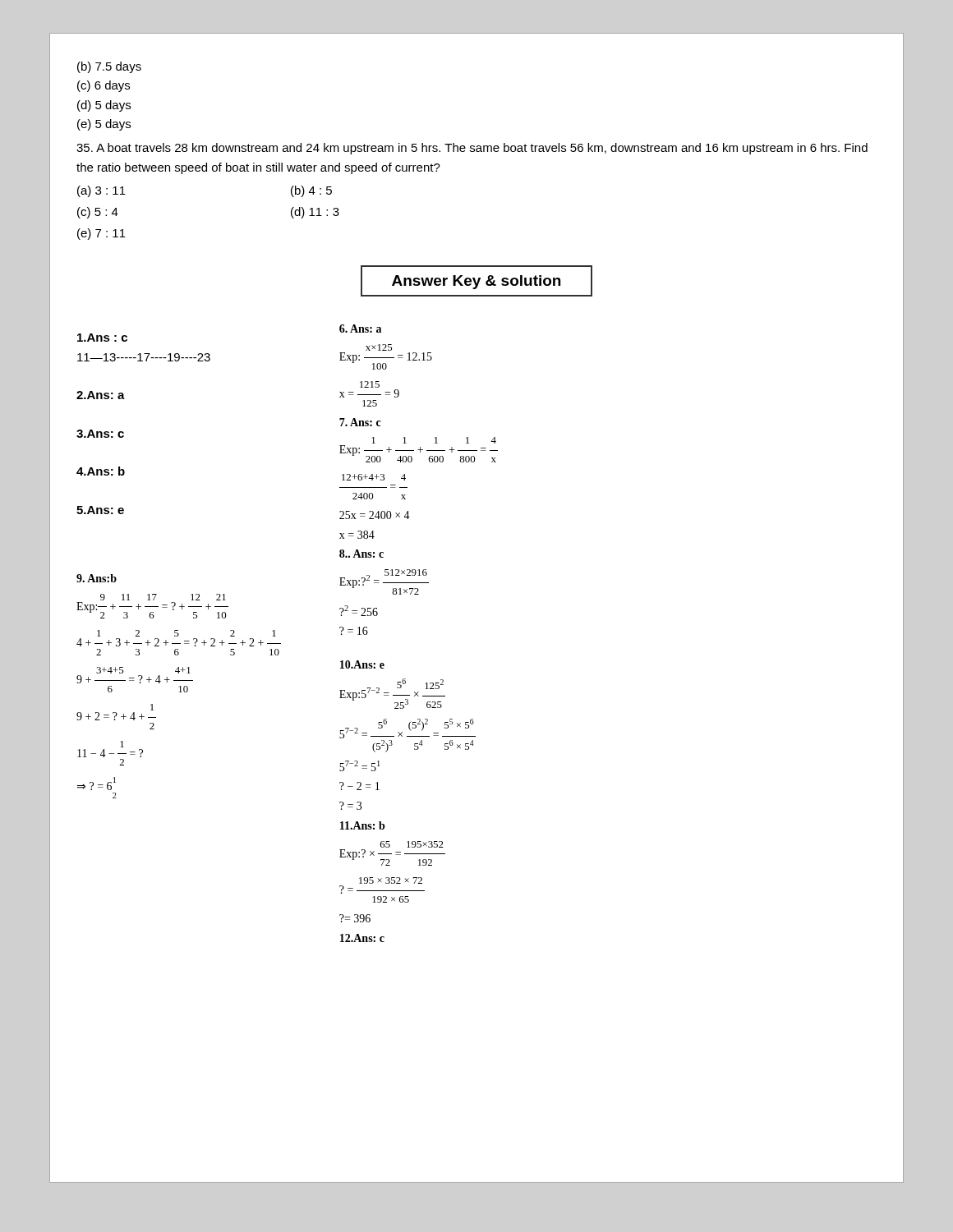Find "(b) 7.5 days" on this page
Viewport: 953px width, 1232px height.
point(109,66)
